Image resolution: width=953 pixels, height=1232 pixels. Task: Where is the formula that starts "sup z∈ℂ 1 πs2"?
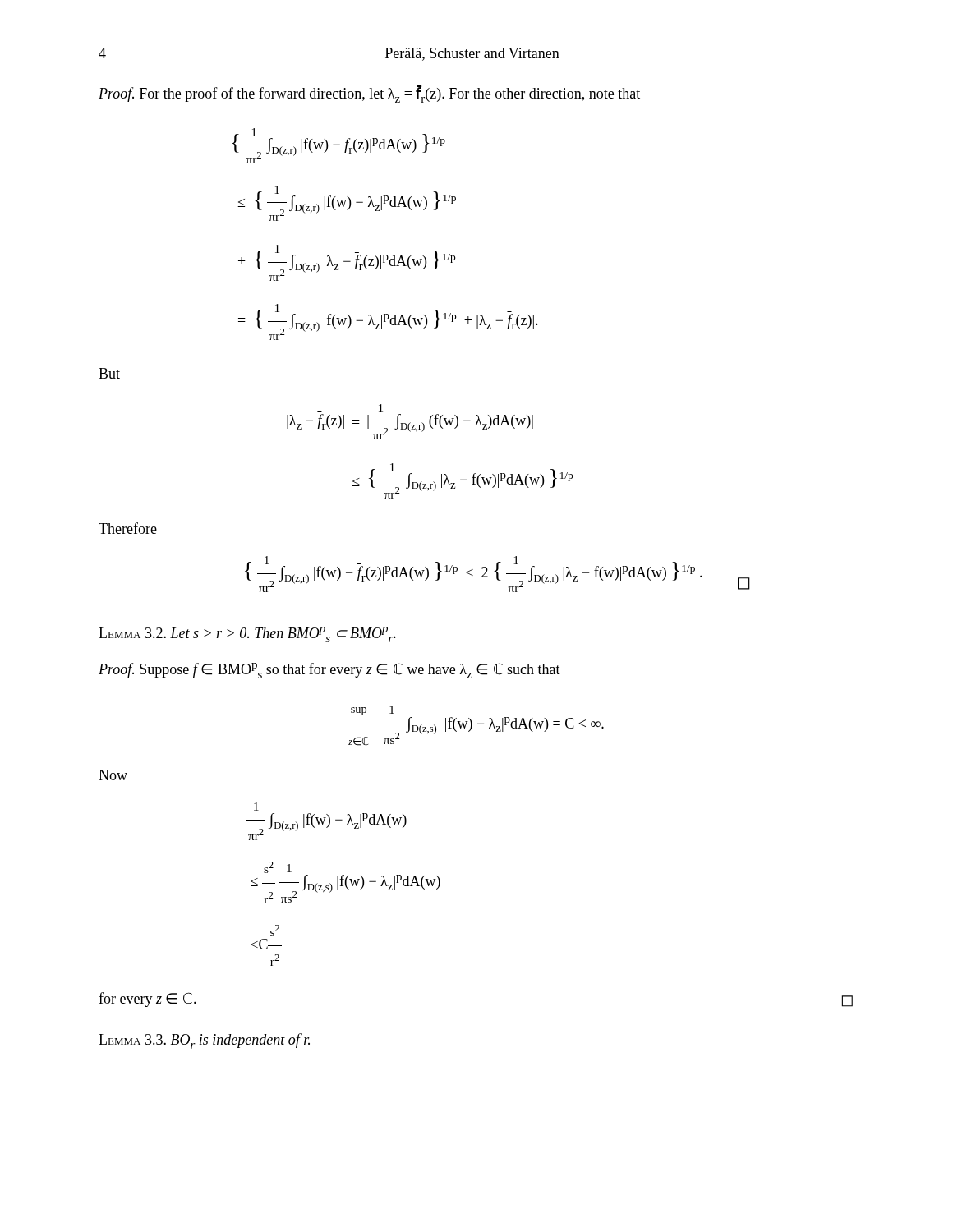[476, 725]
